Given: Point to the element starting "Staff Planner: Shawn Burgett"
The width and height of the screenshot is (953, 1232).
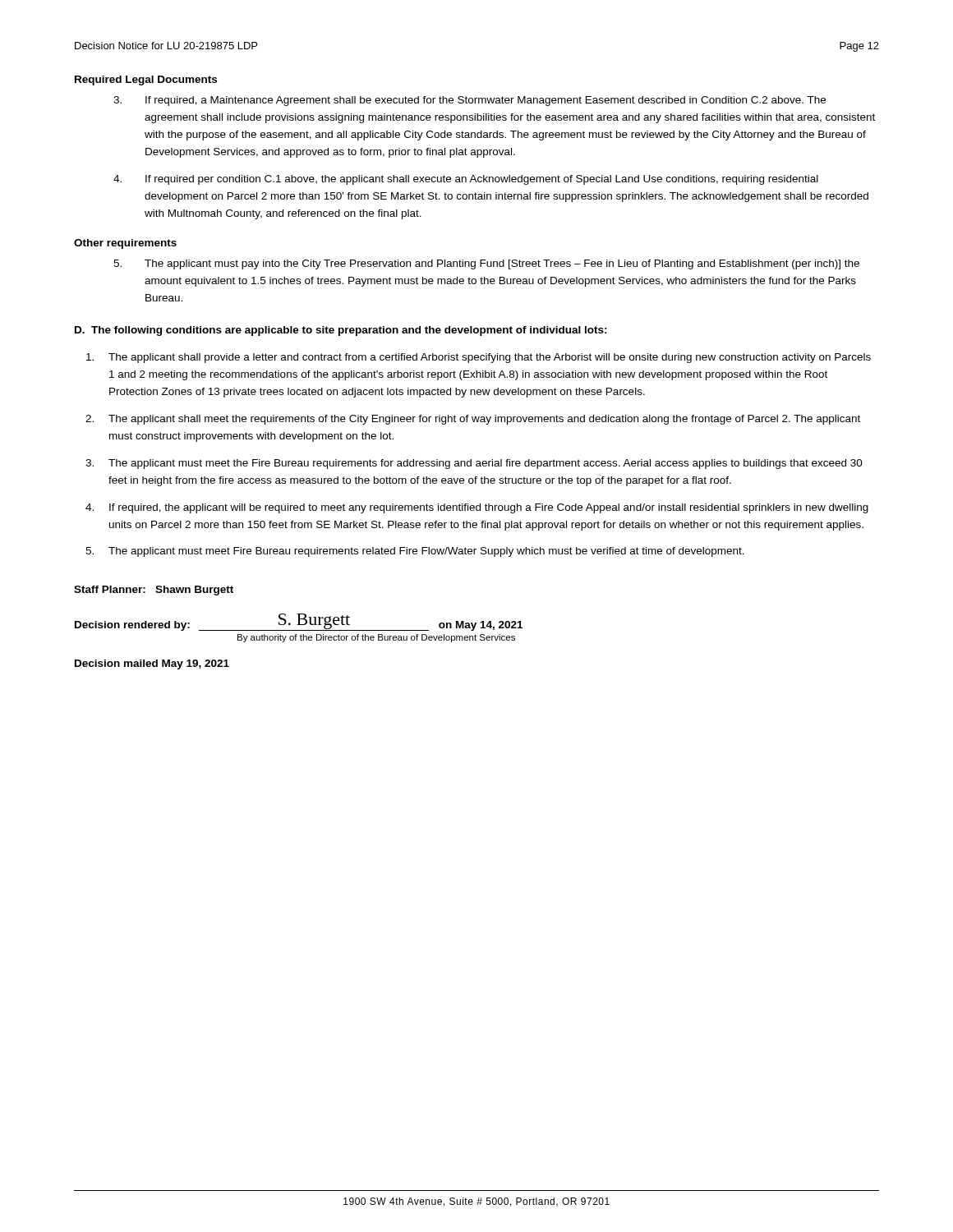Looking at the screenshot, I should [154, 590].
